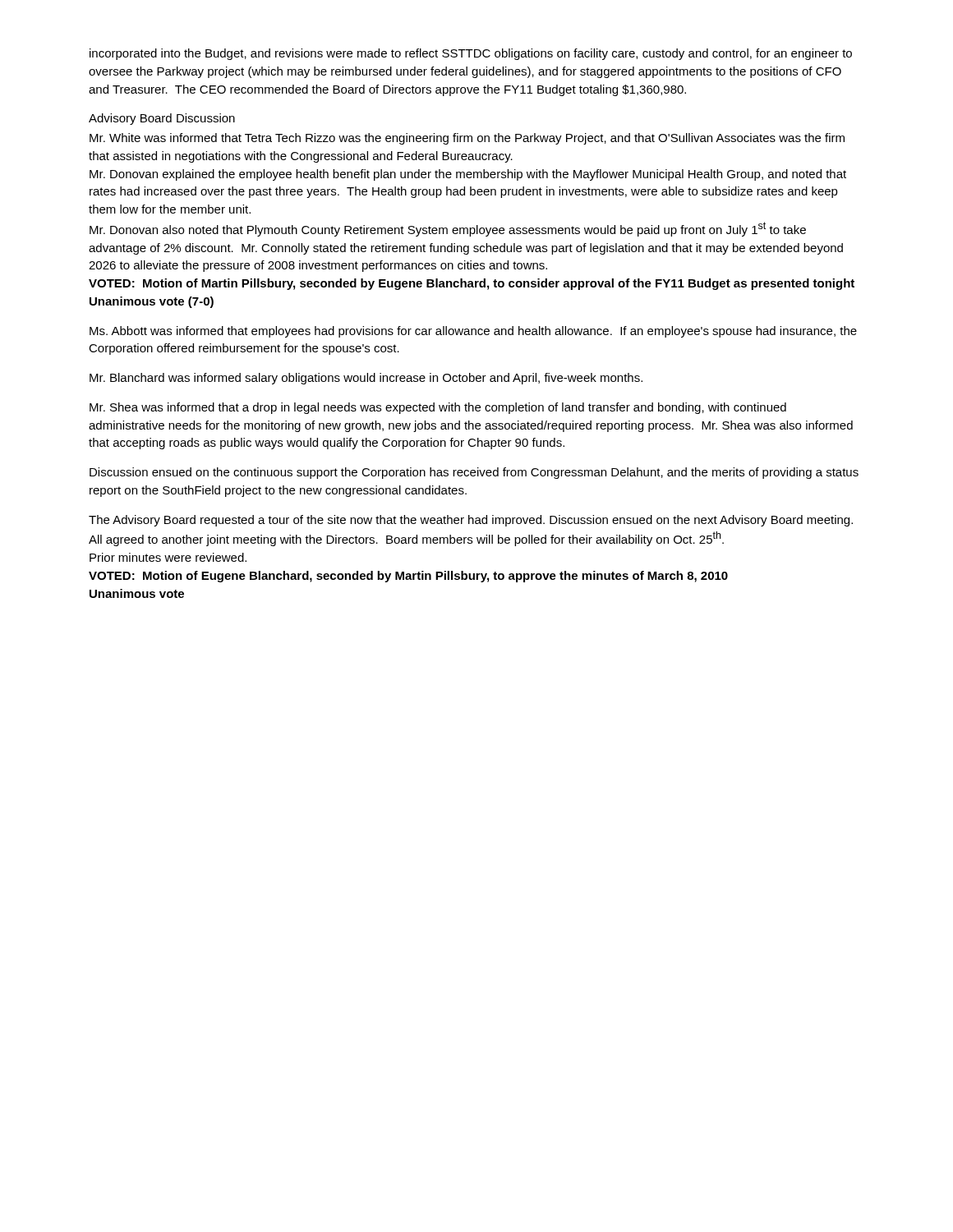Select the text block starting "The Advisory Board requested a tour"

(x=471, y=521)
